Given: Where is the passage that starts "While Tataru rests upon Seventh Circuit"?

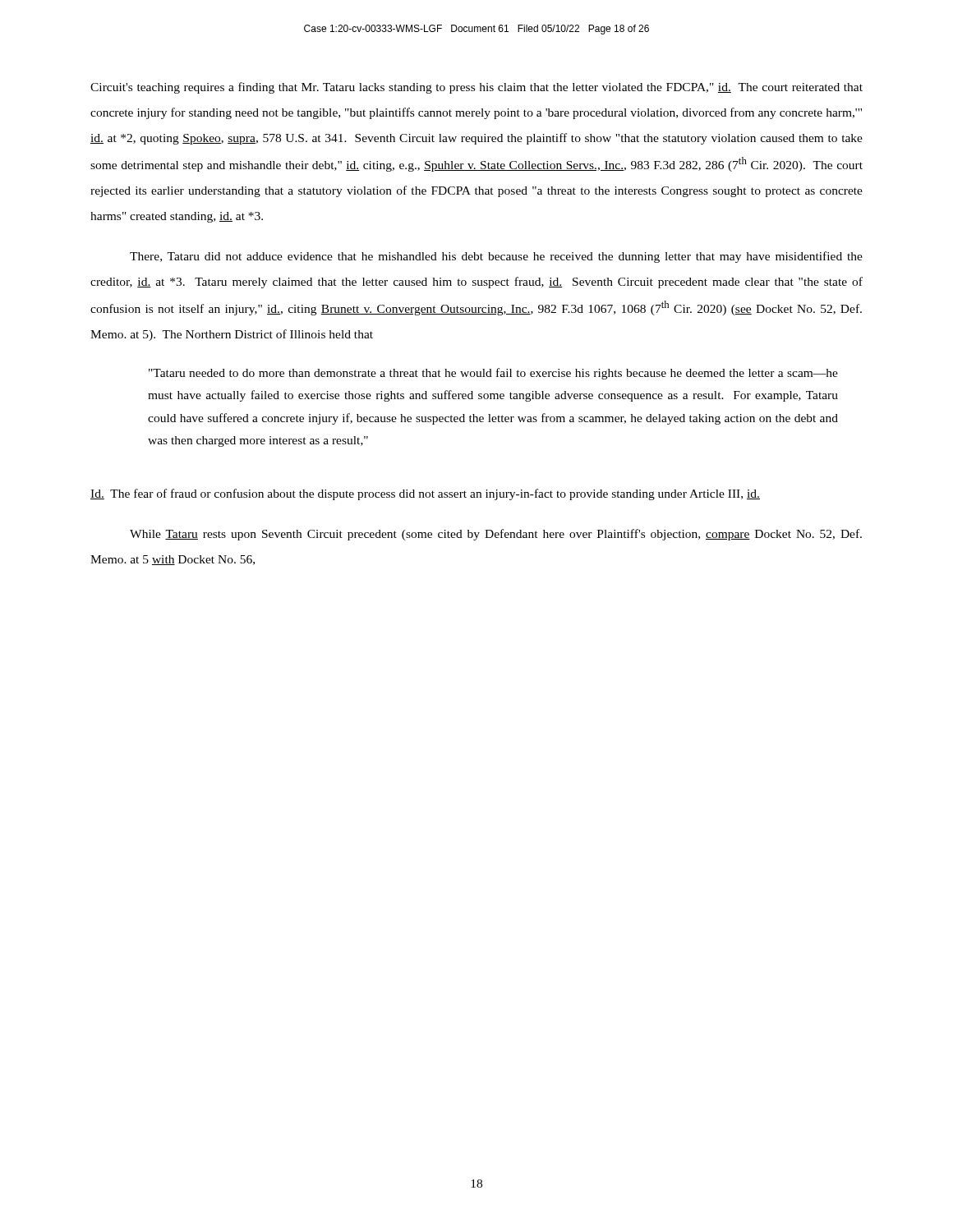Looking at the screenshot, I should pyautogui.click(x=476, y=546).
